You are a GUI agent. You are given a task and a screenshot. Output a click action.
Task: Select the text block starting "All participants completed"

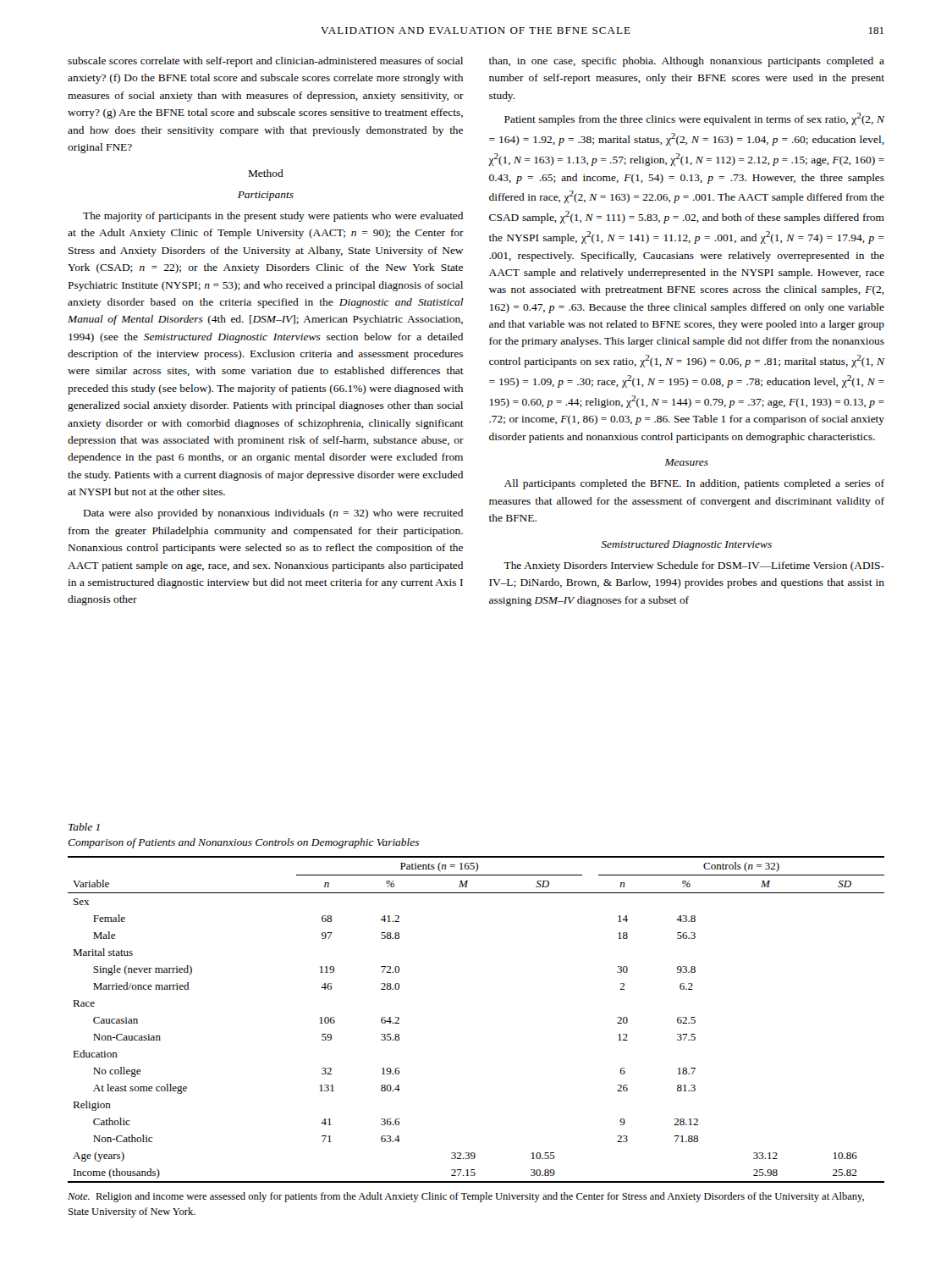[686, 501]
